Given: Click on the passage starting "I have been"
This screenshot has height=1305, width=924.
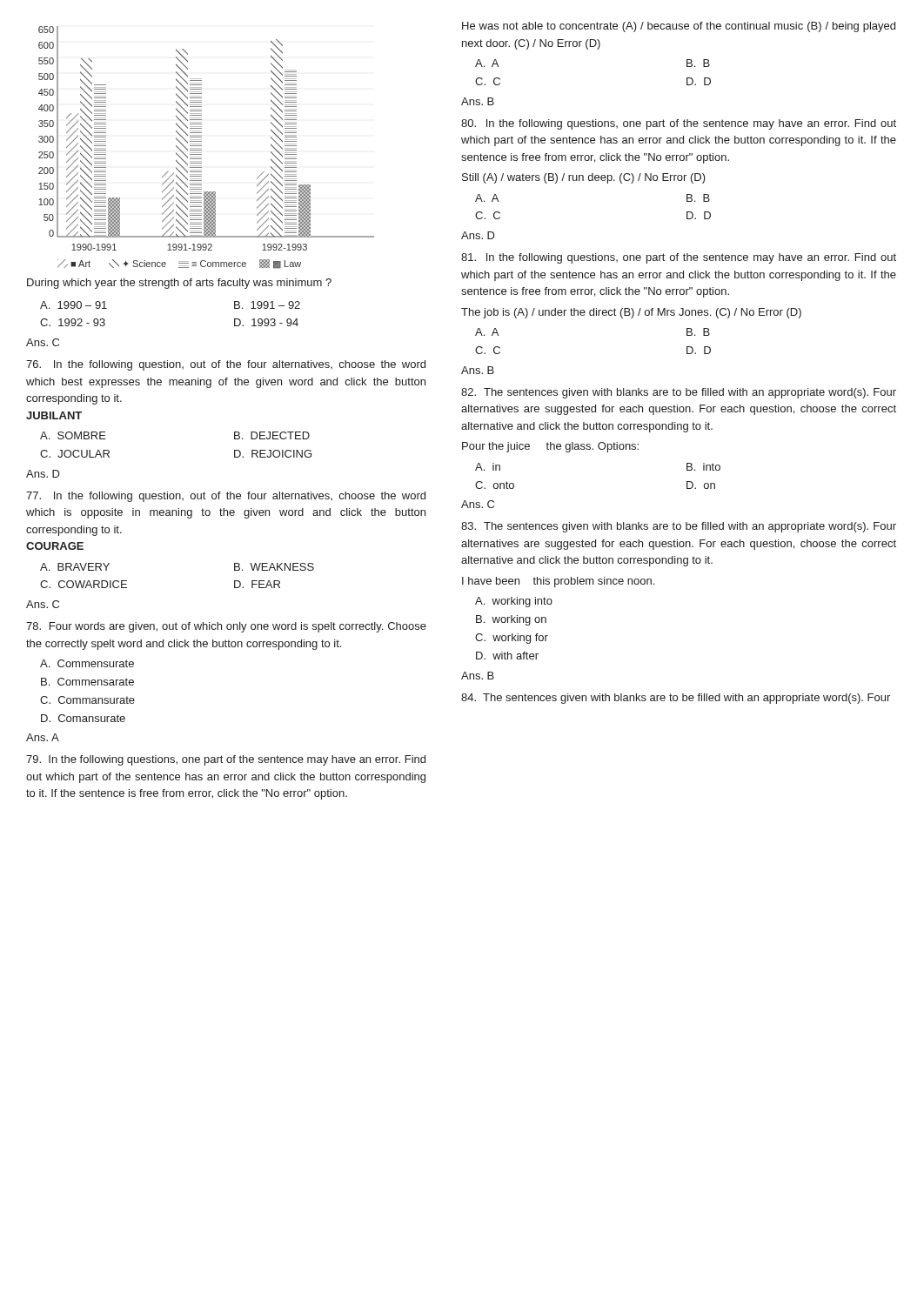Looking at the screenshot, I should click(x=558, y=581).
